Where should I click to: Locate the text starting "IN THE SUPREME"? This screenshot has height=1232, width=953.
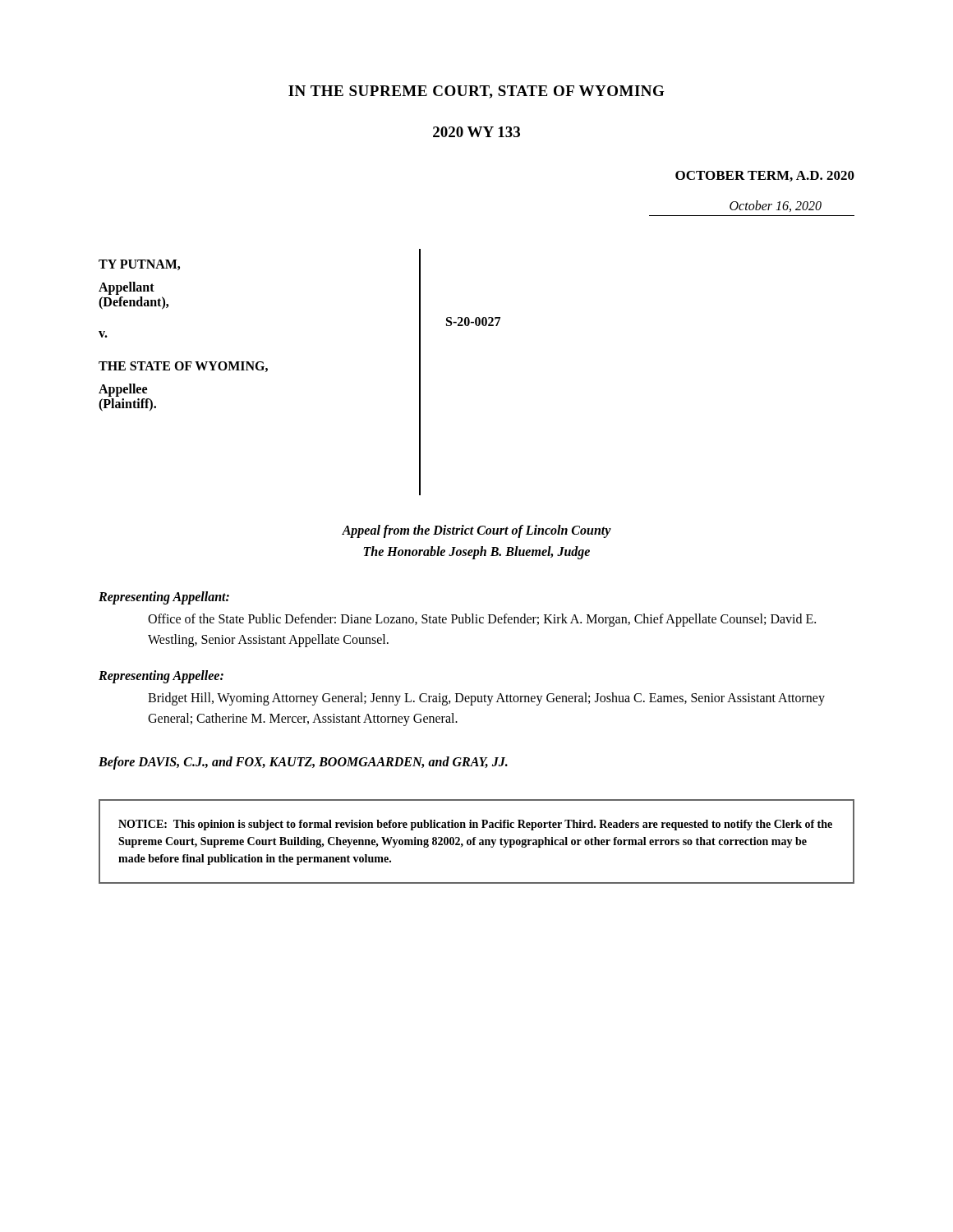(x=476, y=91)
